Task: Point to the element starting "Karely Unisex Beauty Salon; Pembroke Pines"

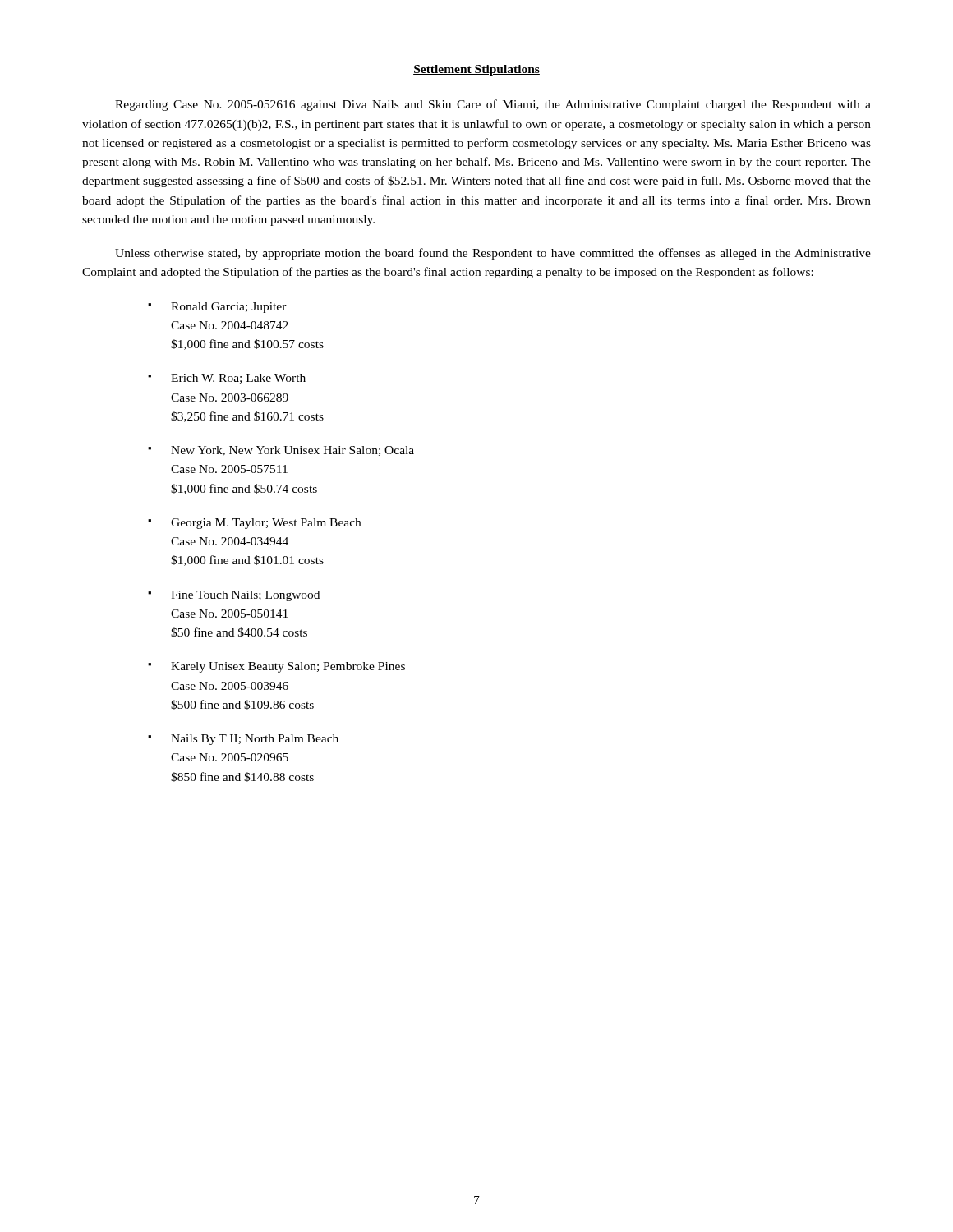Action: coord(288,685)
